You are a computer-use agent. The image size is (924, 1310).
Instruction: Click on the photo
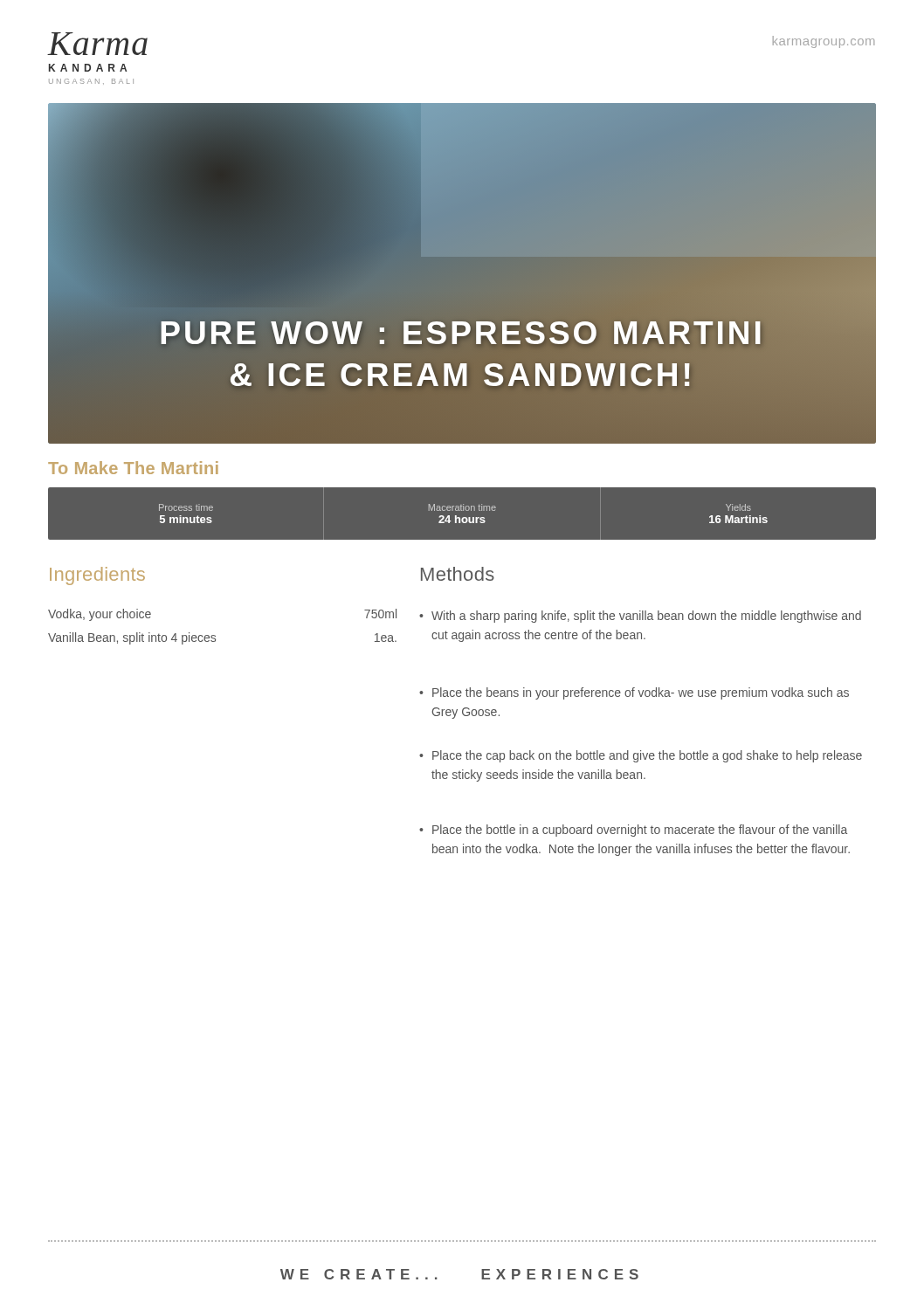tap(462, 273)
